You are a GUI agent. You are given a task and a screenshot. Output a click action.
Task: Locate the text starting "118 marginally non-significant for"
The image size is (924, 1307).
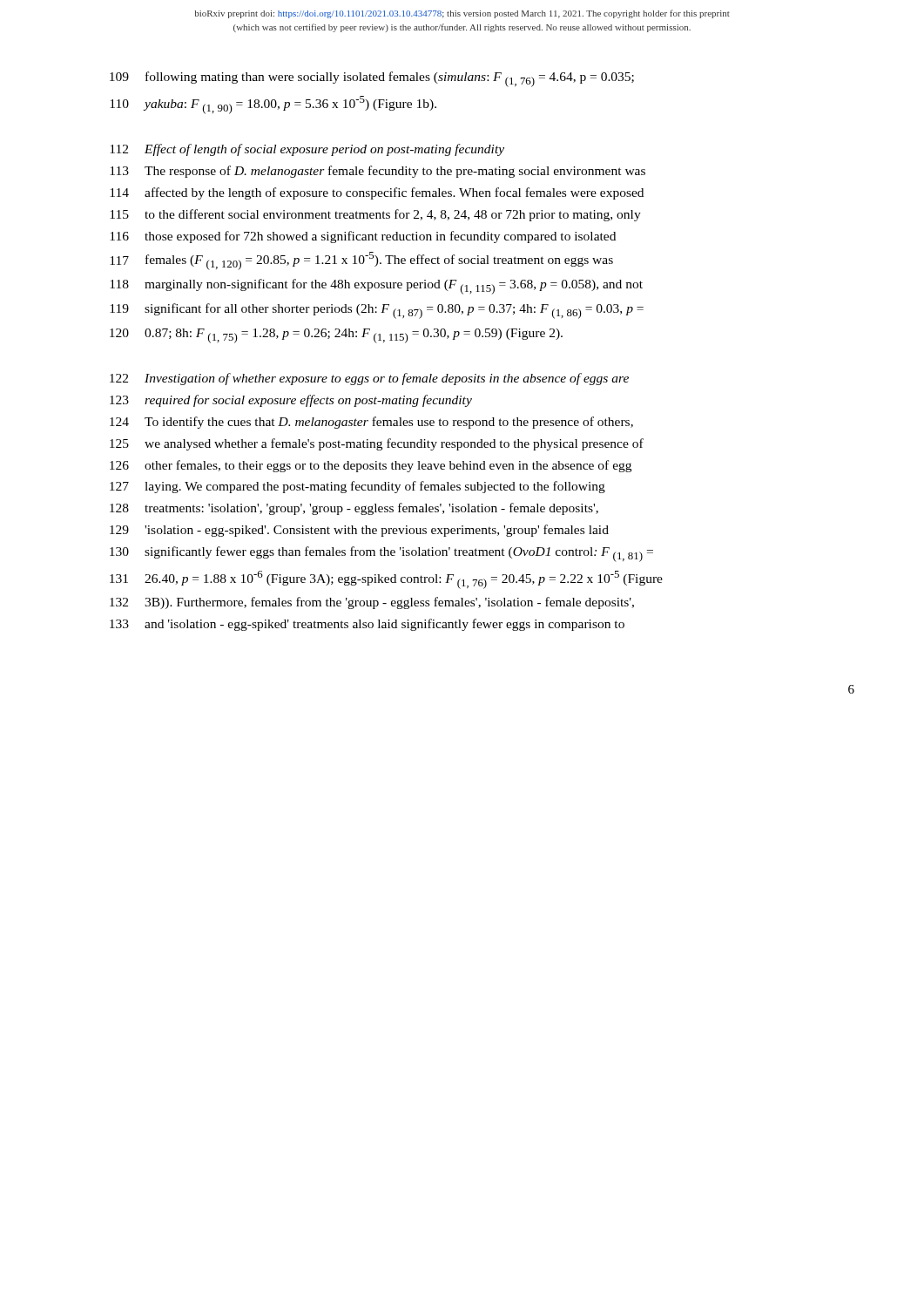(462, 286)
